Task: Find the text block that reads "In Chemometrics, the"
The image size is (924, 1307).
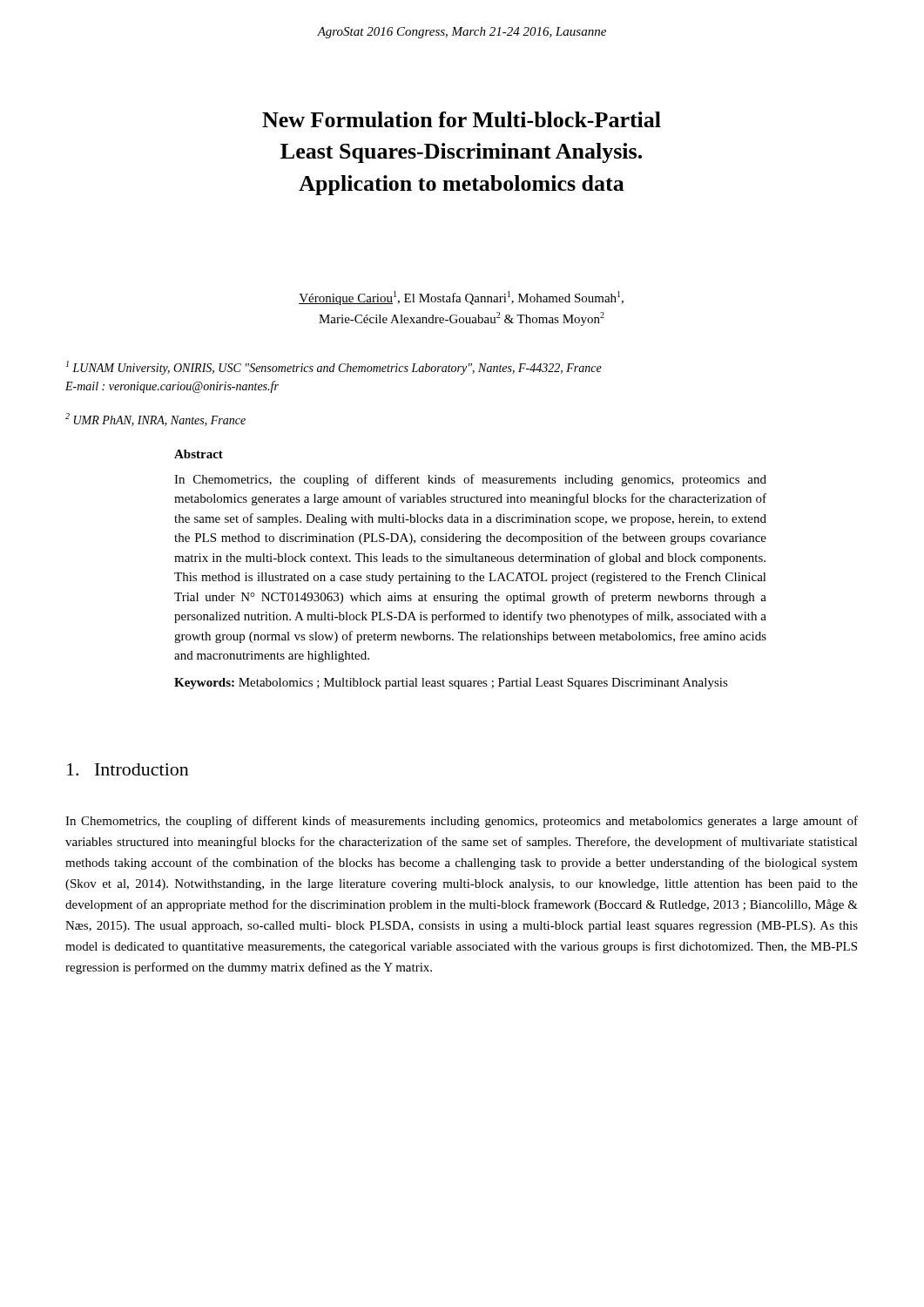Action: click(x=462, y=894)
